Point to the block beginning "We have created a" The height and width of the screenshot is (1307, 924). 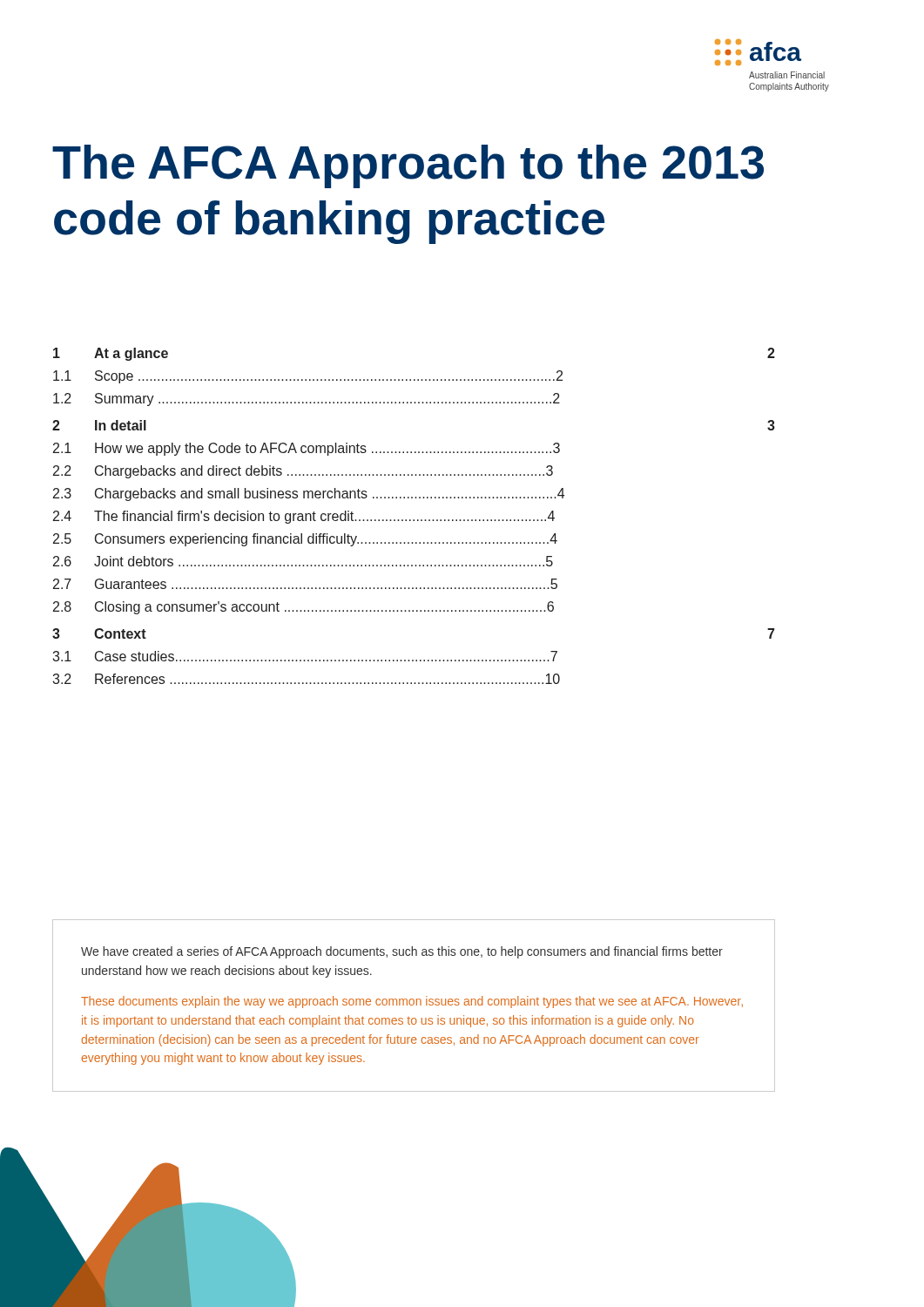click(414, 1006)
